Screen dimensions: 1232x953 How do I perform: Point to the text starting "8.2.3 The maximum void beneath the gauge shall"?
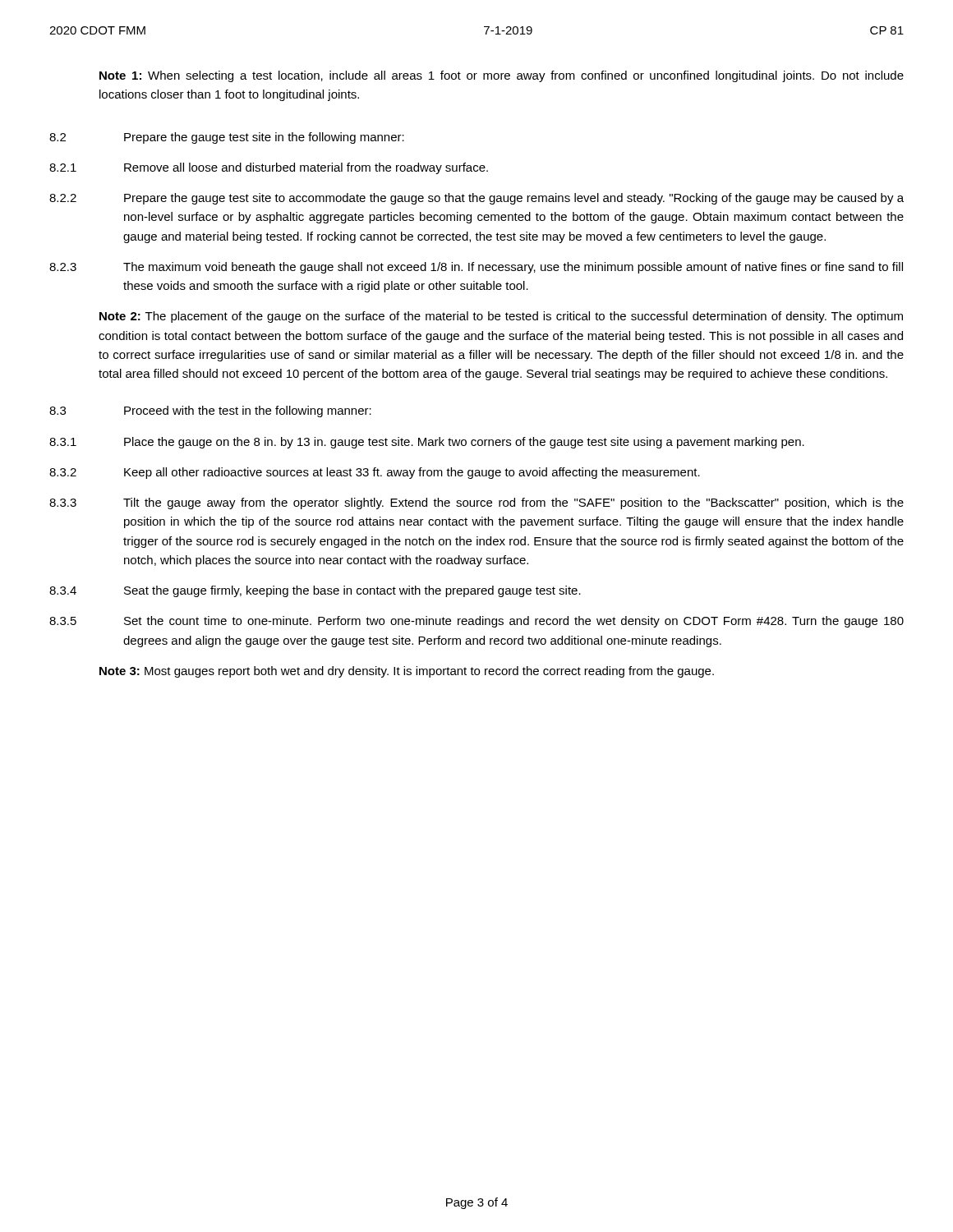(x=476, y=276)
